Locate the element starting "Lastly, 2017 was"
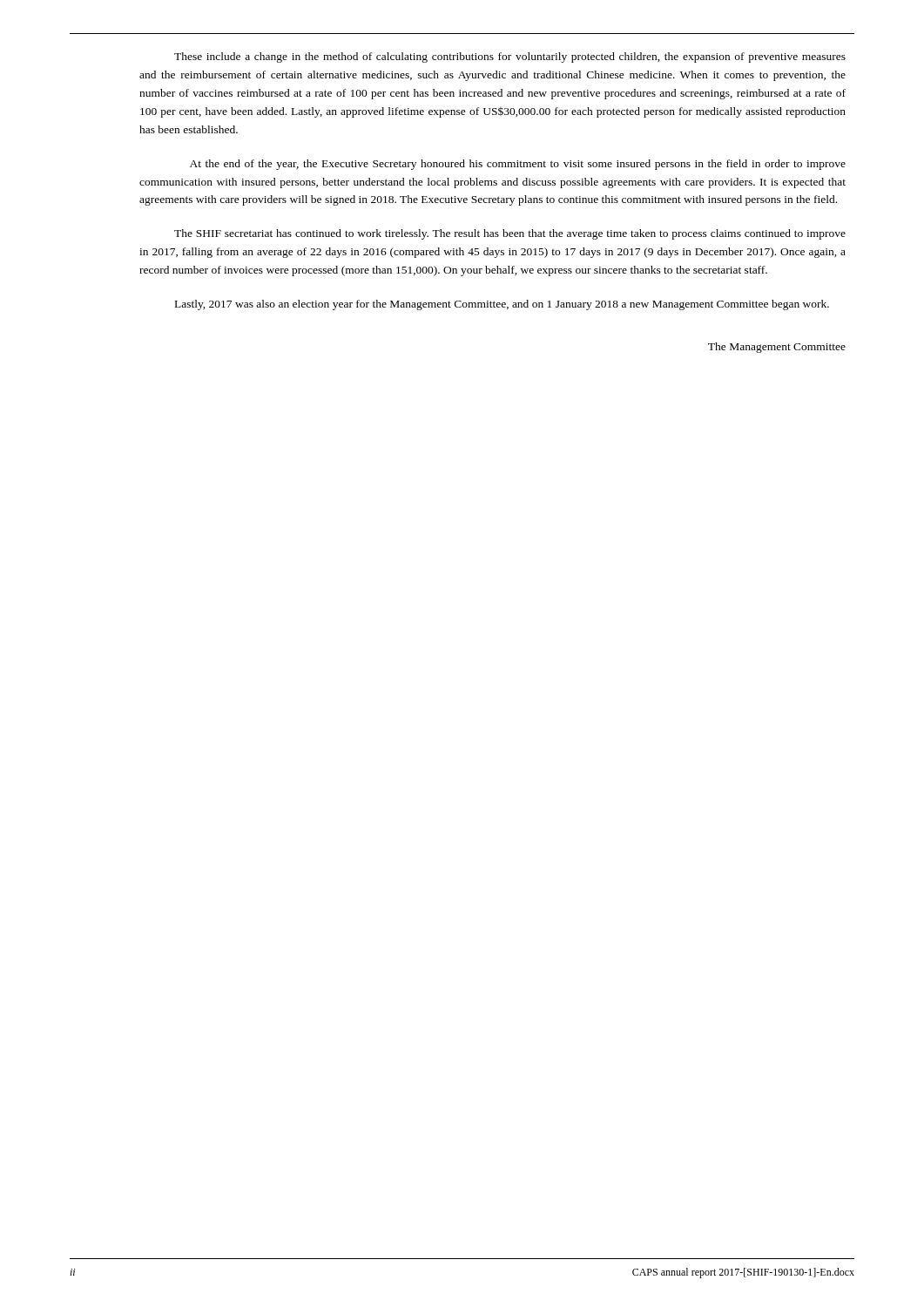This screenshot has height=1307, width=924. (502, 304)
